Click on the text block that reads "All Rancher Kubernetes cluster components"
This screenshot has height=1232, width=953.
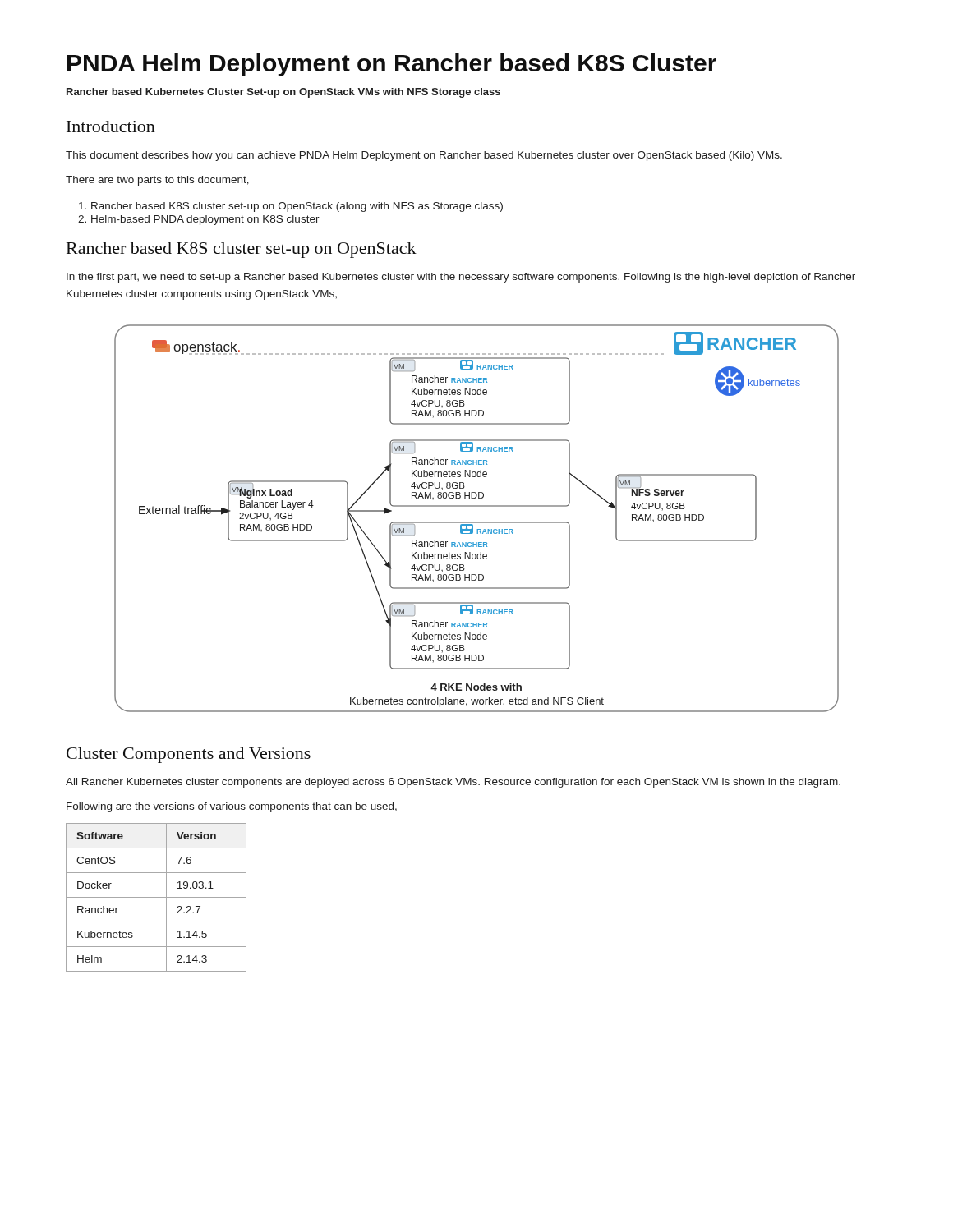[476, 782]
